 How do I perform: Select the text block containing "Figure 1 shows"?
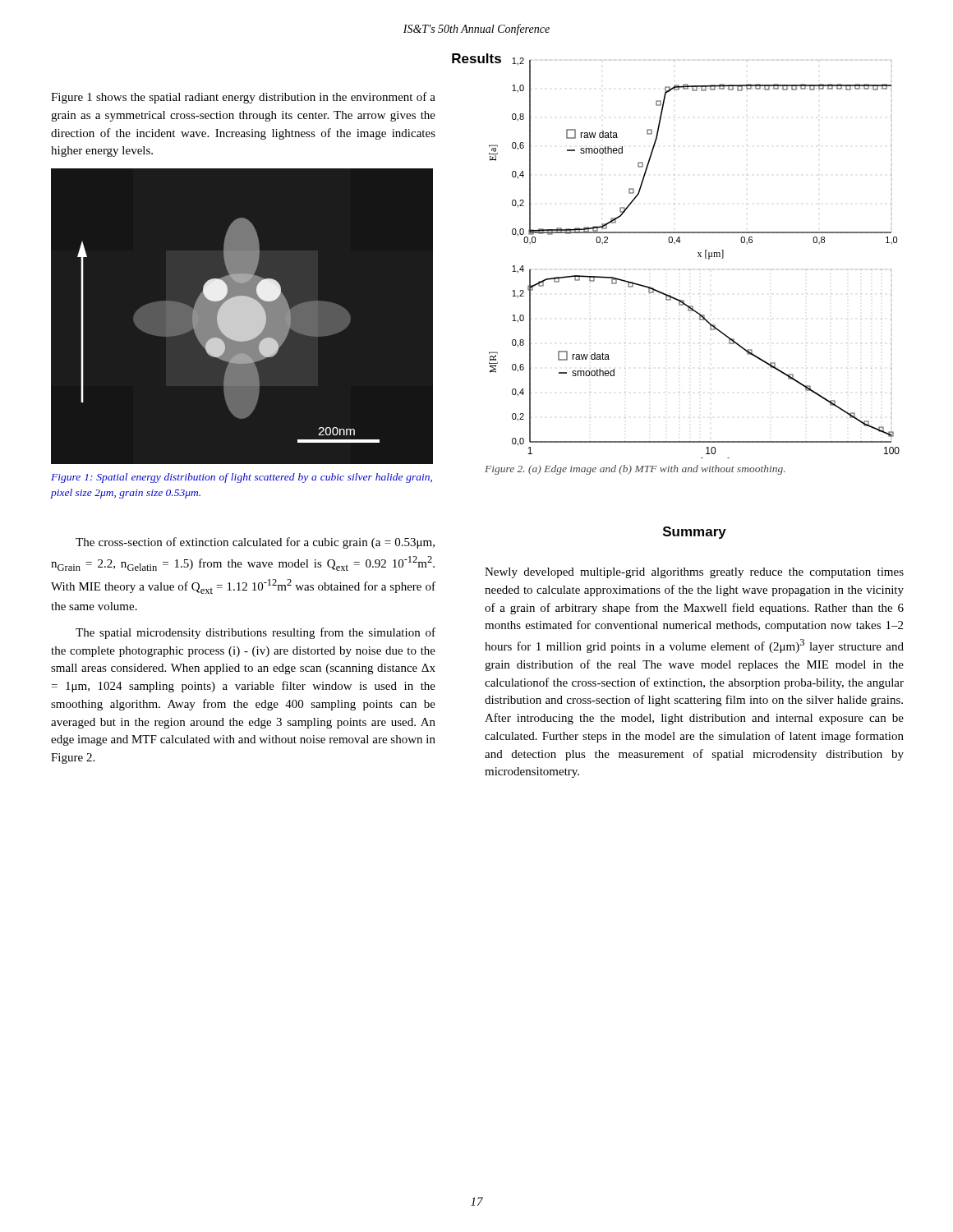point(243,124)
